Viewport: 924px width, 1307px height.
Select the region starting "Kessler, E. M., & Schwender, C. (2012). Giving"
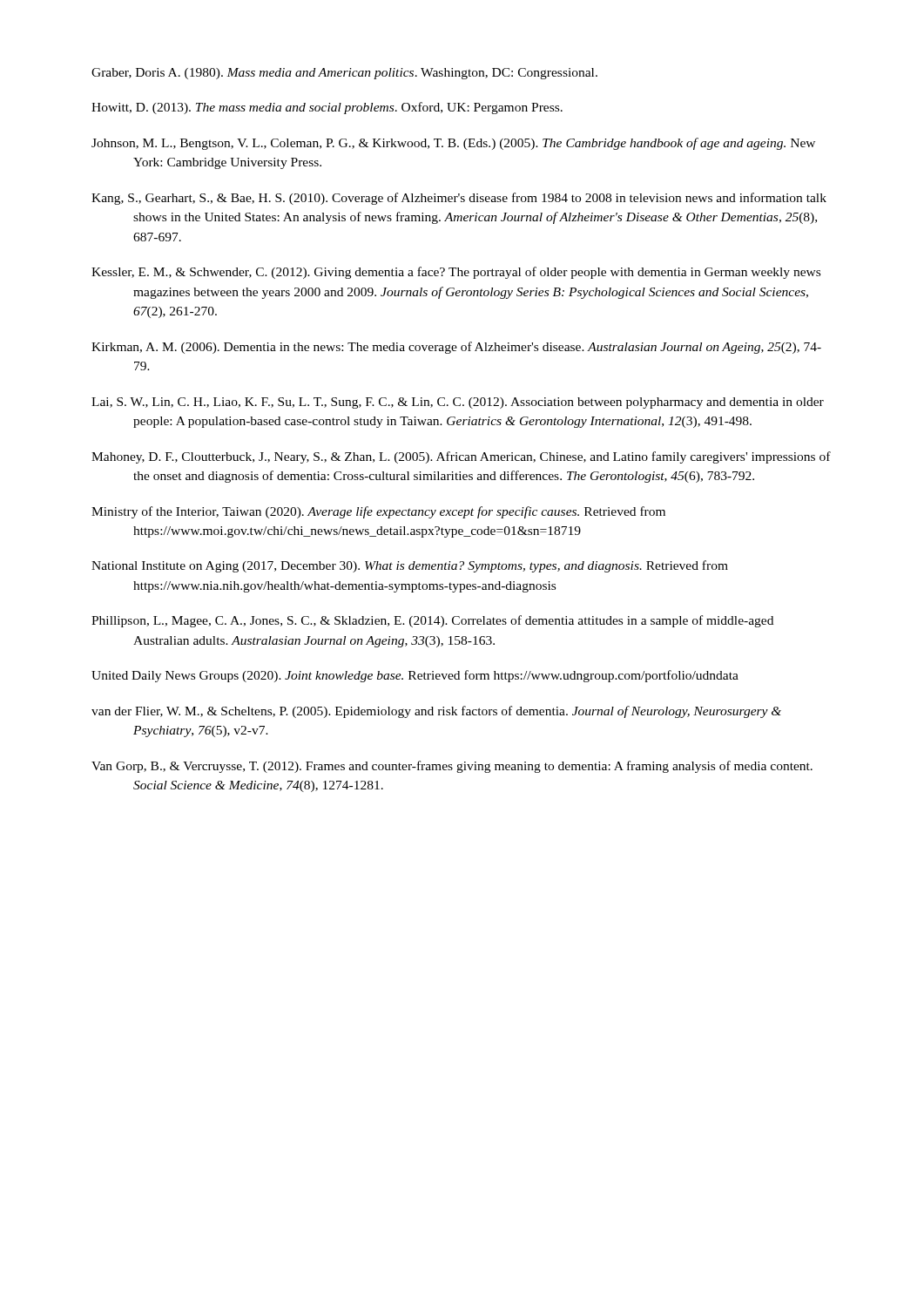tap(462, 292)
